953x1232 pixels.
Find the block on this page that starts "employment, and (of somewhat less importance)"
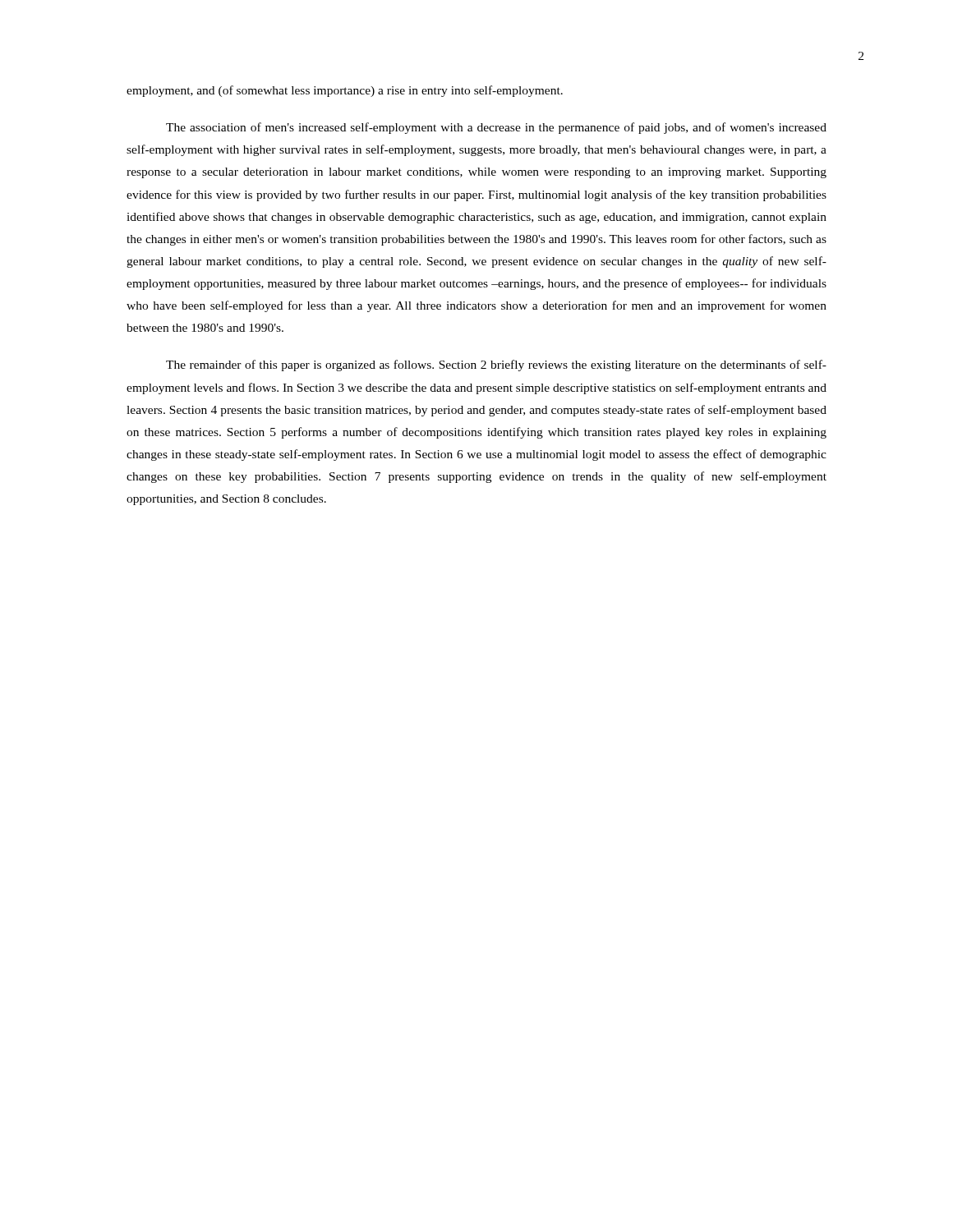[x=476, y=90]
